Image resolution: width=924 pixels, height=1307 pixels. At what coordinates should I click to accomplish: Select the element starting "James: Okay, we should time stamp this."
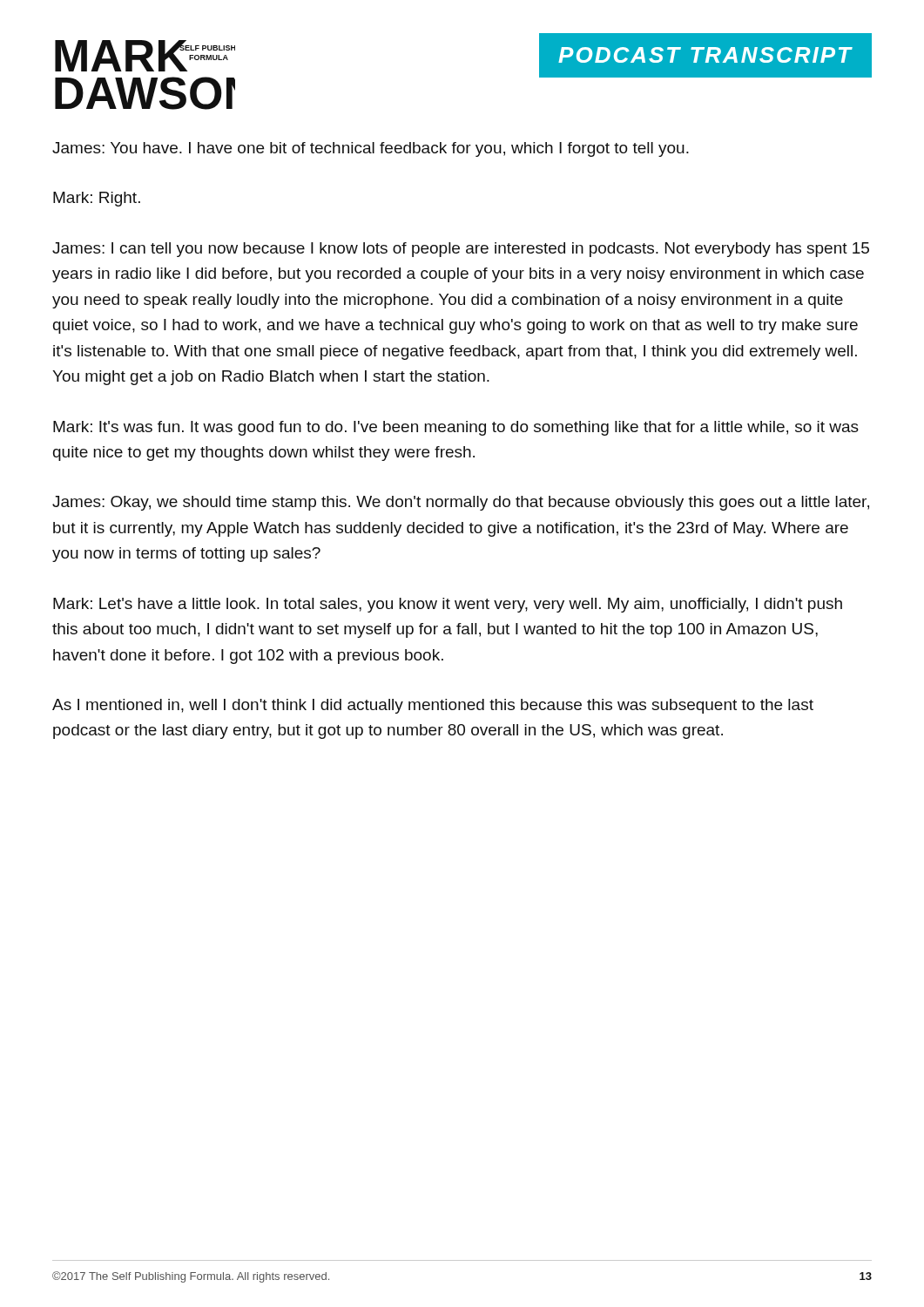tap(461, 527)
